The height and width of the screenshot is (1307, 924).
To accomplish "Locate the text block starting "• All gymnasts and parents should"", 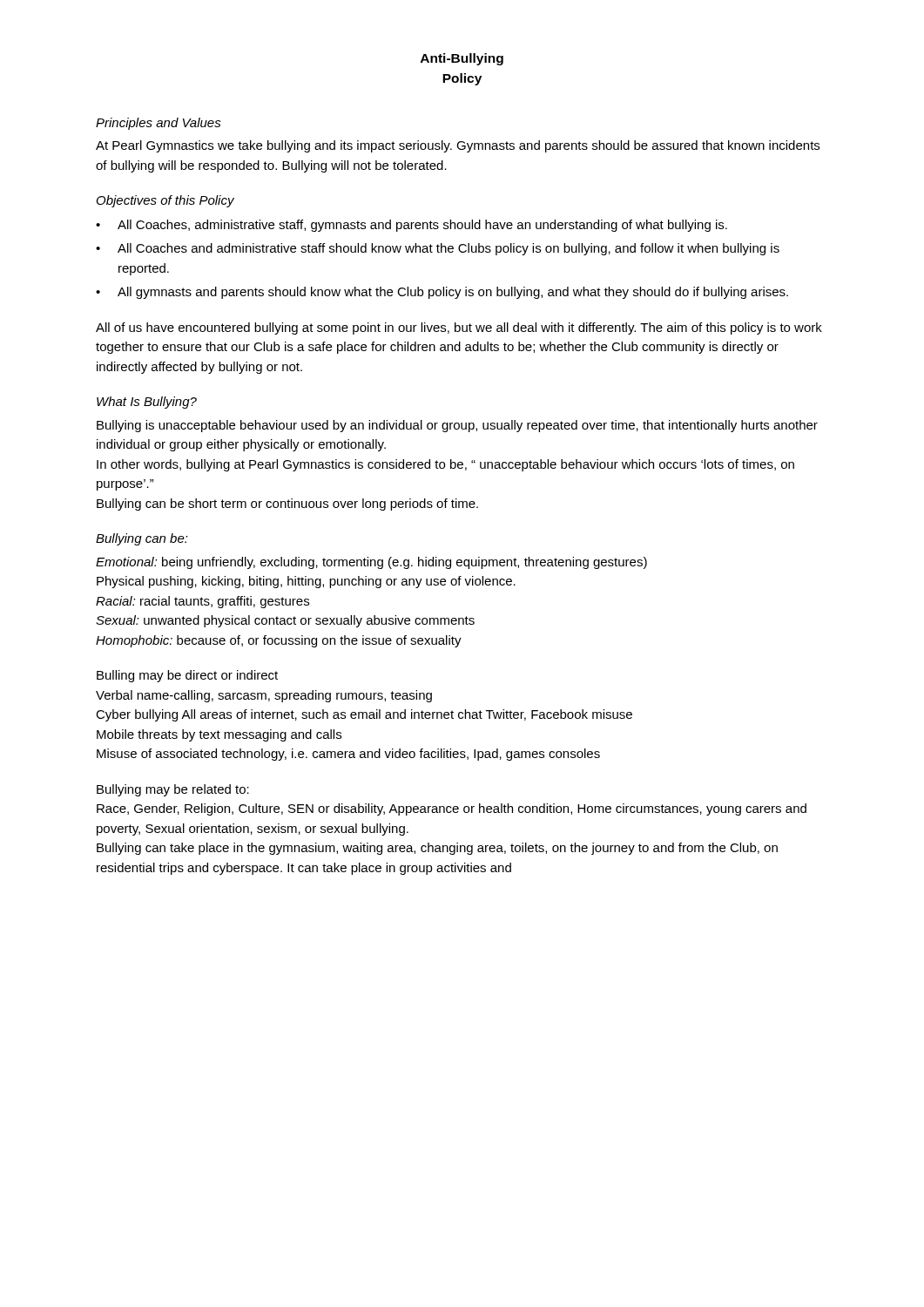I will tap(443, 292).
